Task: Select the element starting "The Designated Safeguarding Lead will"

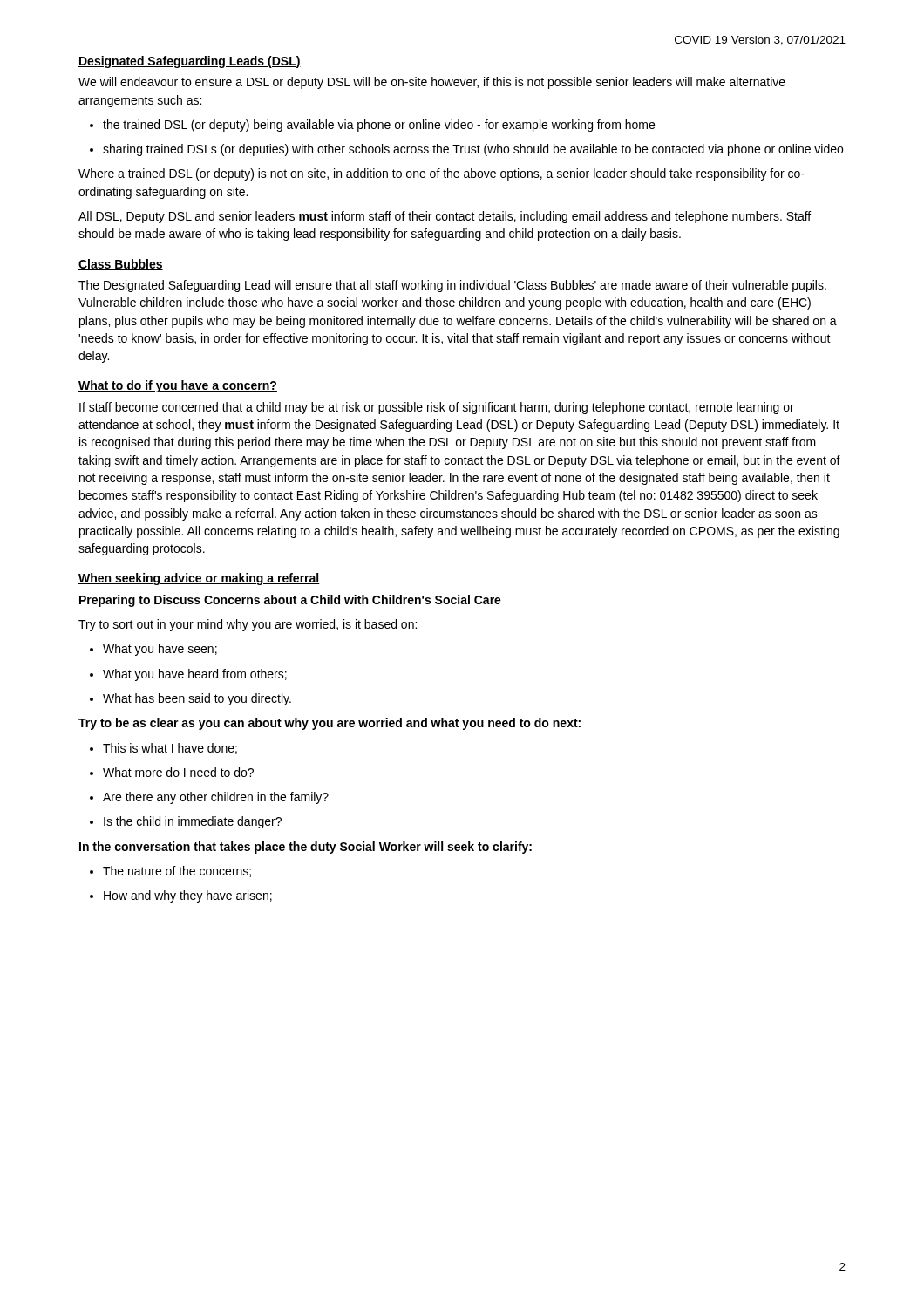Action: click(462, 321)
